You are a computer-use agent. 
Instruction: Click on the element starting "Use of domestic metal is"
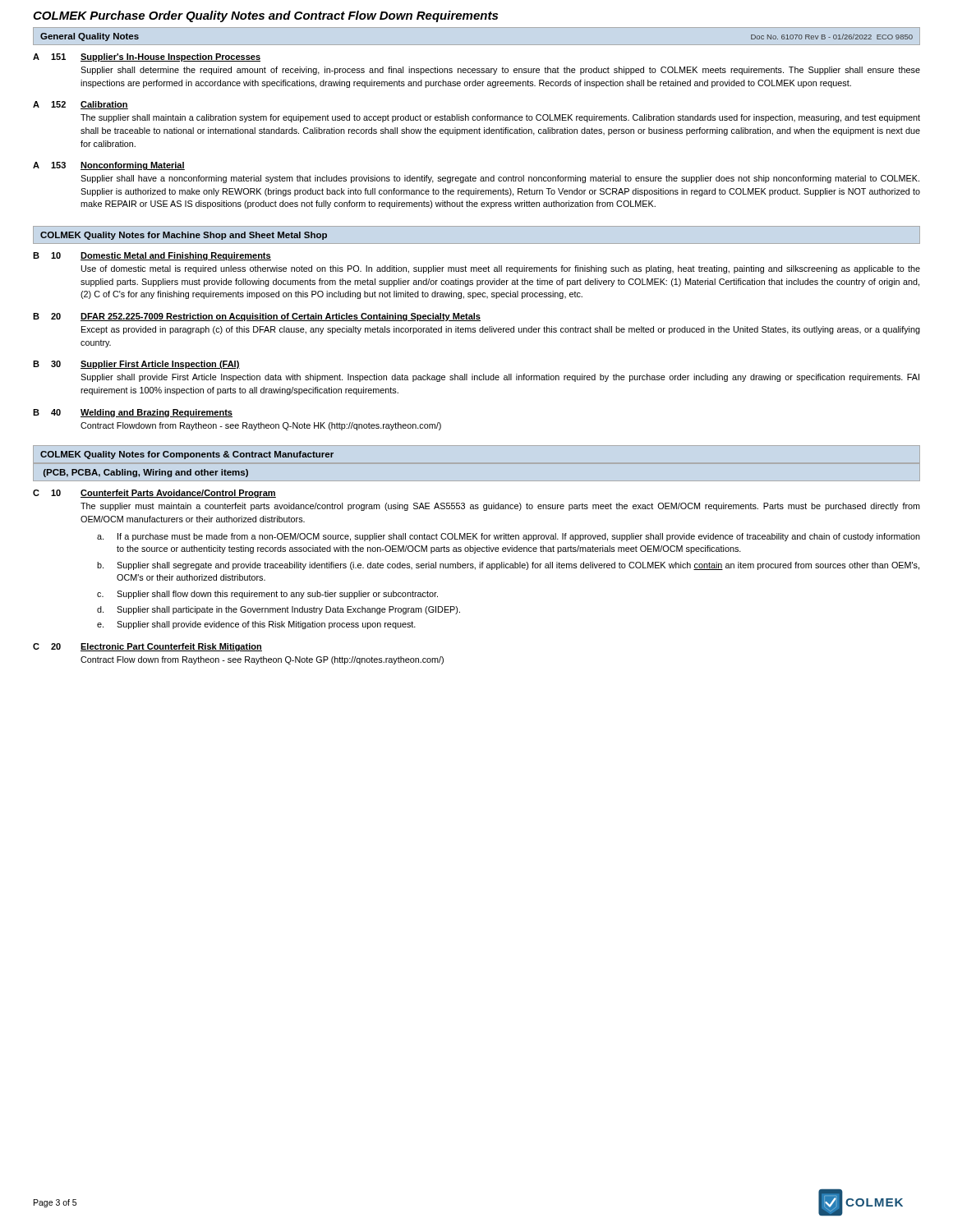[500, 282]
